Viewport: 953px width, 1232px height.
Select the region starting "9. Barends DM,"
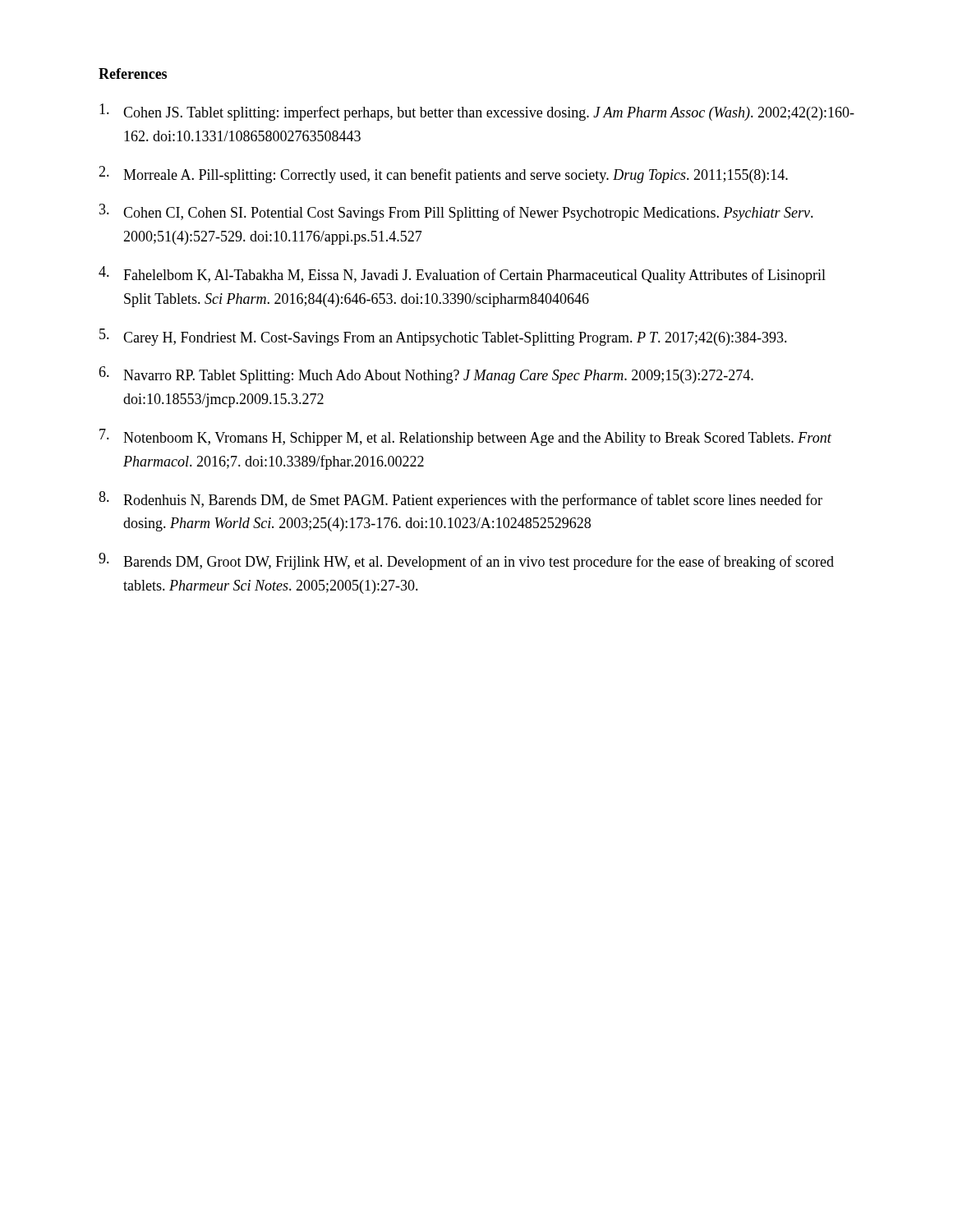point(476,574)
